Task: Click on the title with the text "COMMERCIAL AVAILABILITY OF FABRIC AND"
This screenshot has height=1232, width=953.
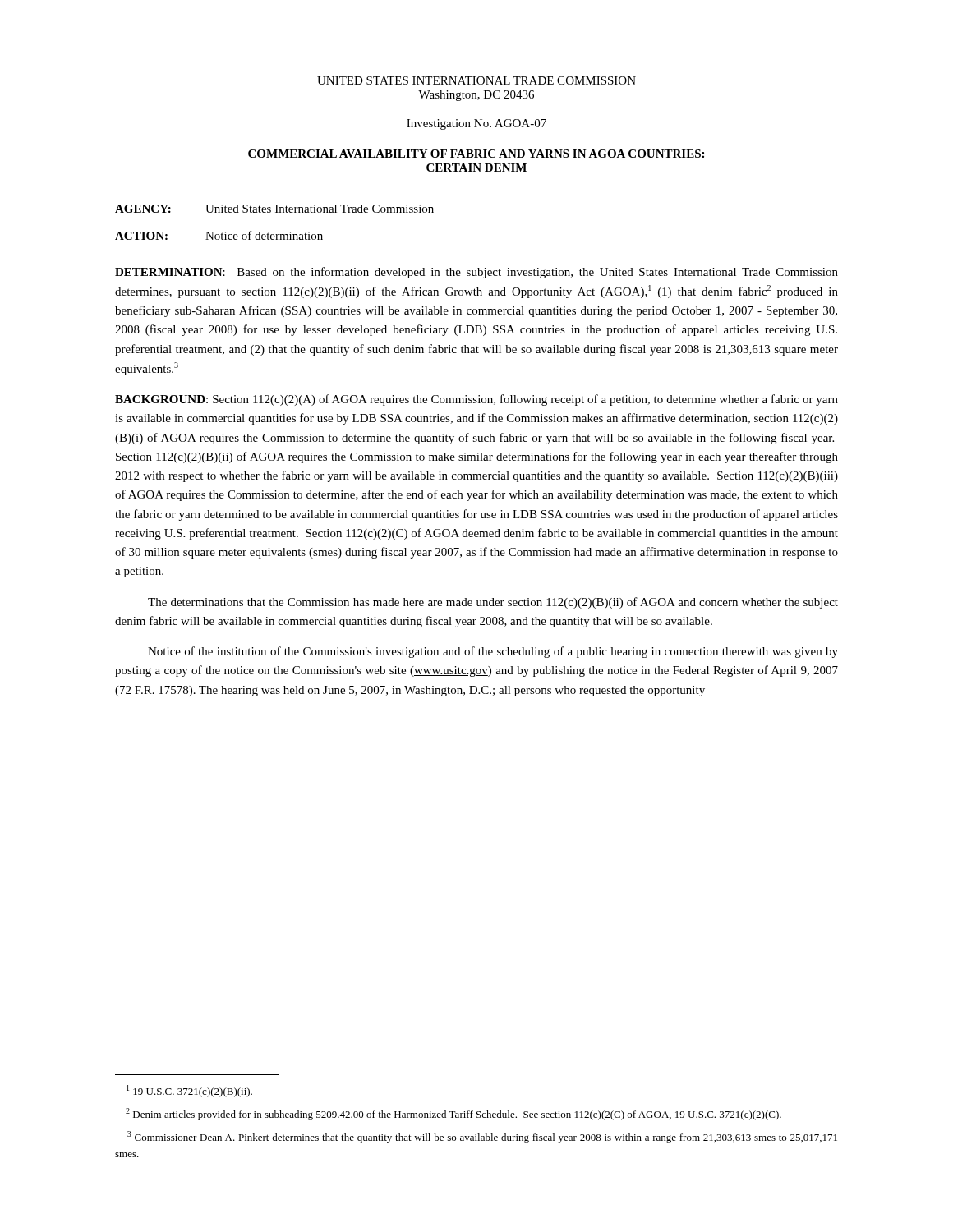Action: (476, 161)
